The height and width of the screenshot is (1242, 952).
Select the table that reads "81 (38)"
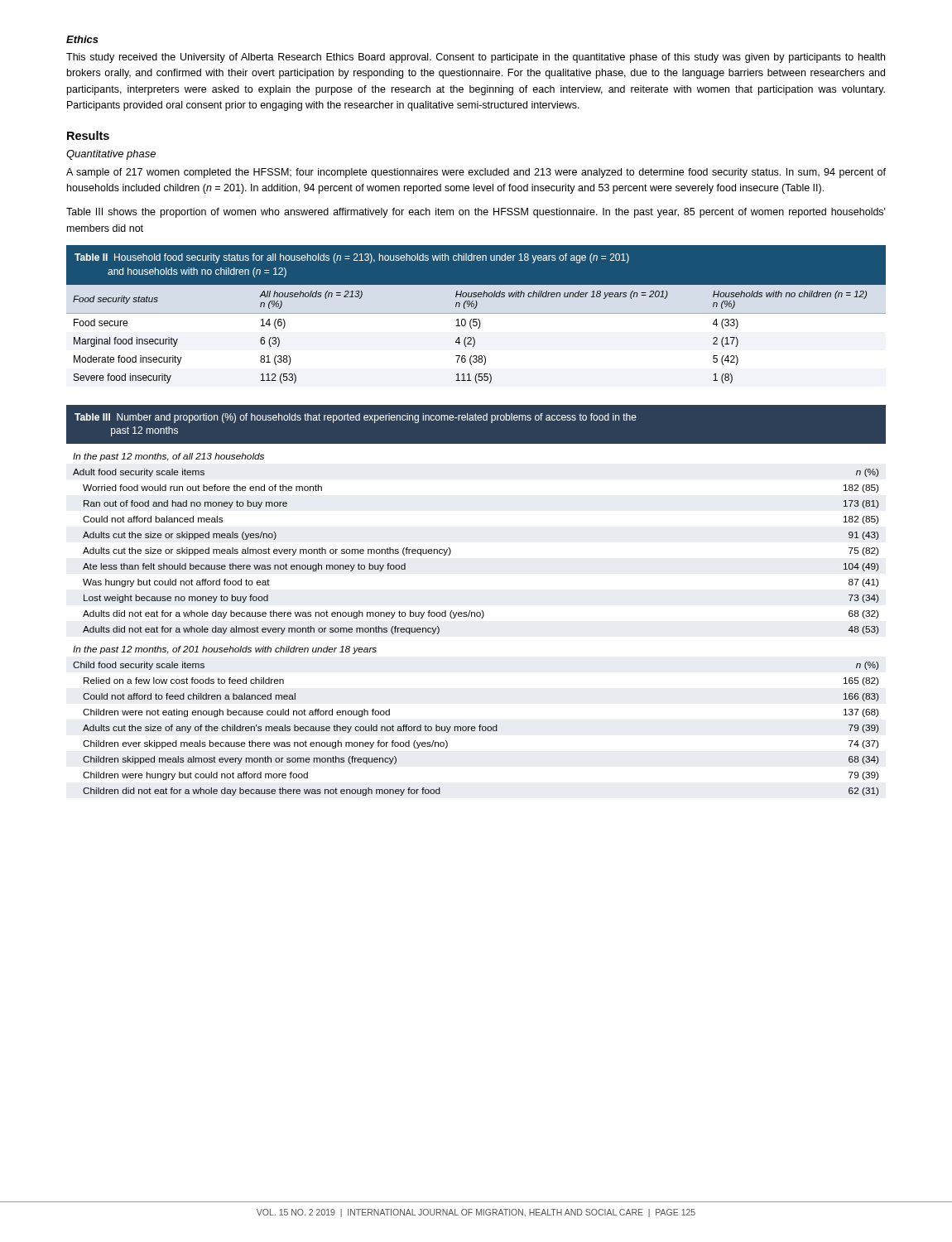[x=476, y=316]
